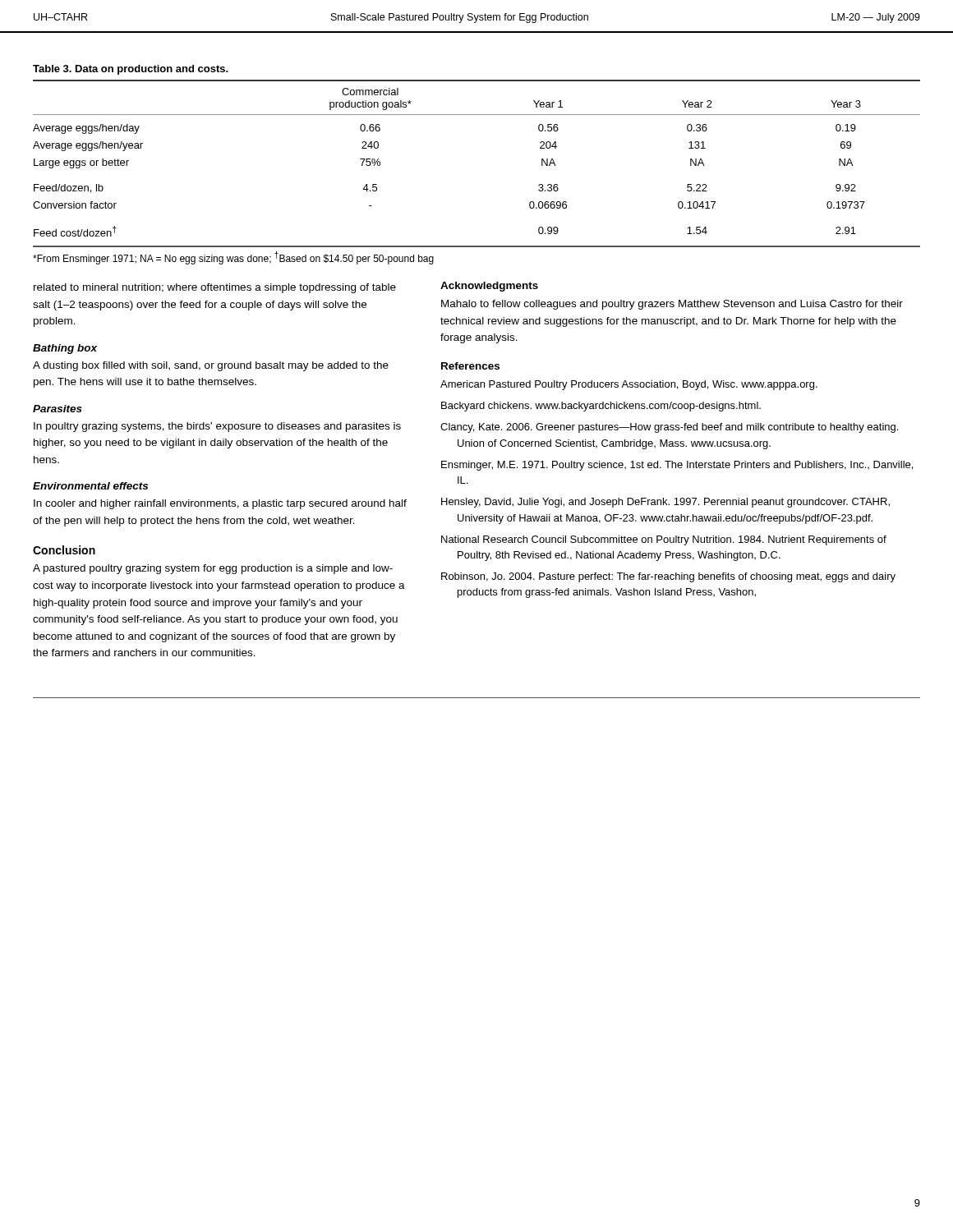The height and width of the screenshot is (1232, 953).
Task: Click where it says "Backyard chickens. www.backyardchickens.com/coop-designs.html."
Action: click(x=601, y=405)
